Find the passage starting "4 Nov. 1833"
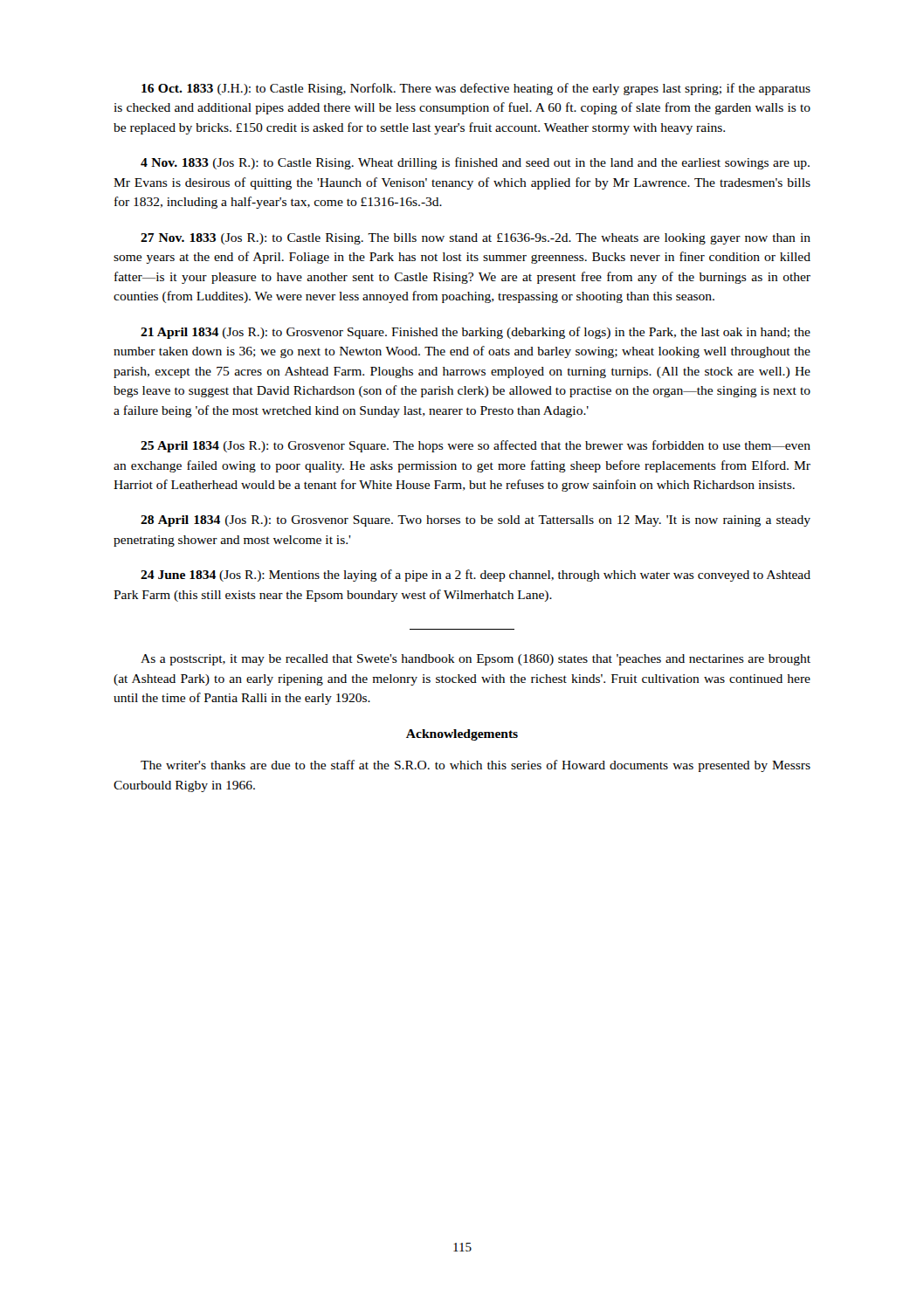 click(x=462, y=183)
